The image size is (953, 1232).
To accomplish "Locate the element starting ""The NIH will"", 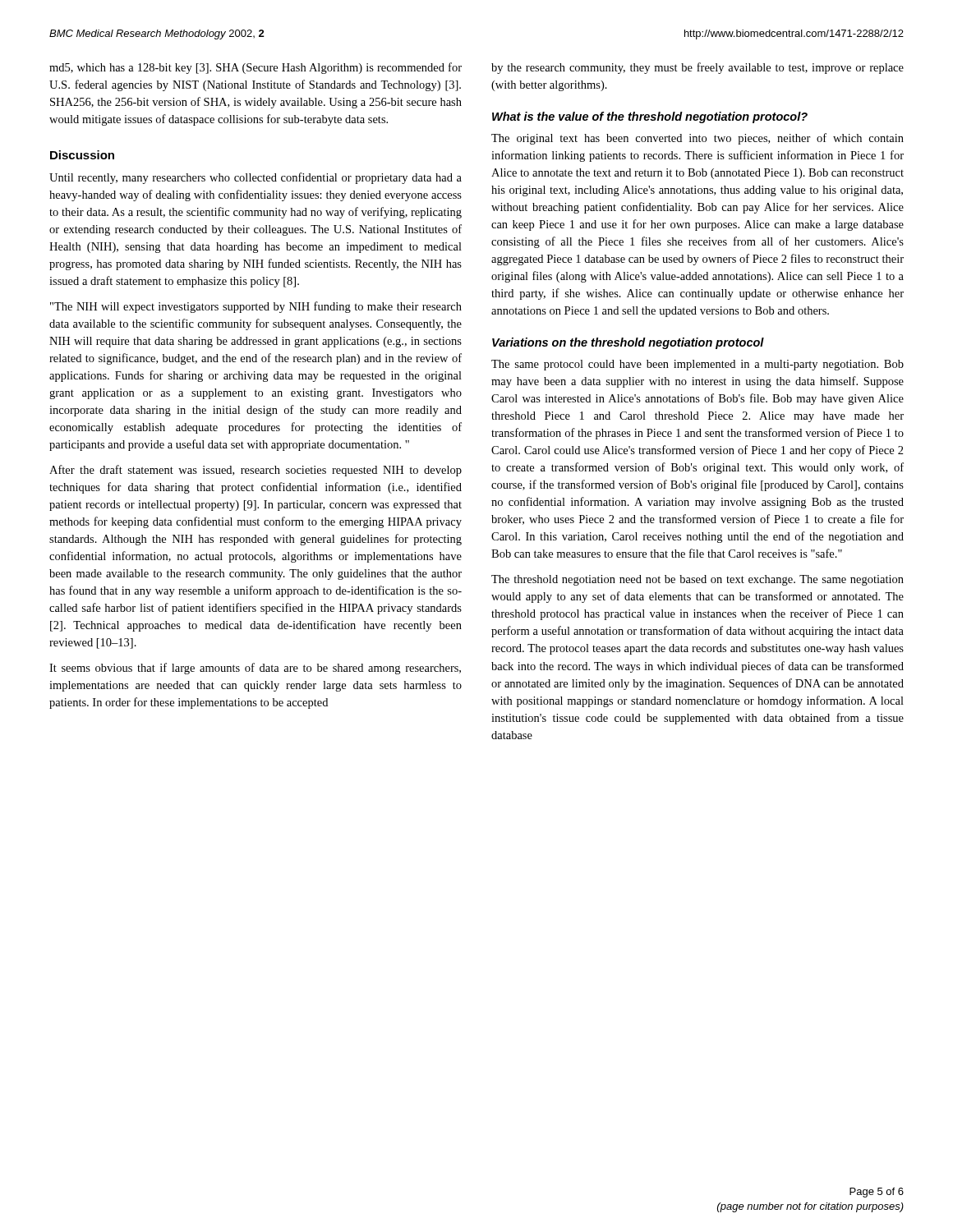I will tap(255, 376).
